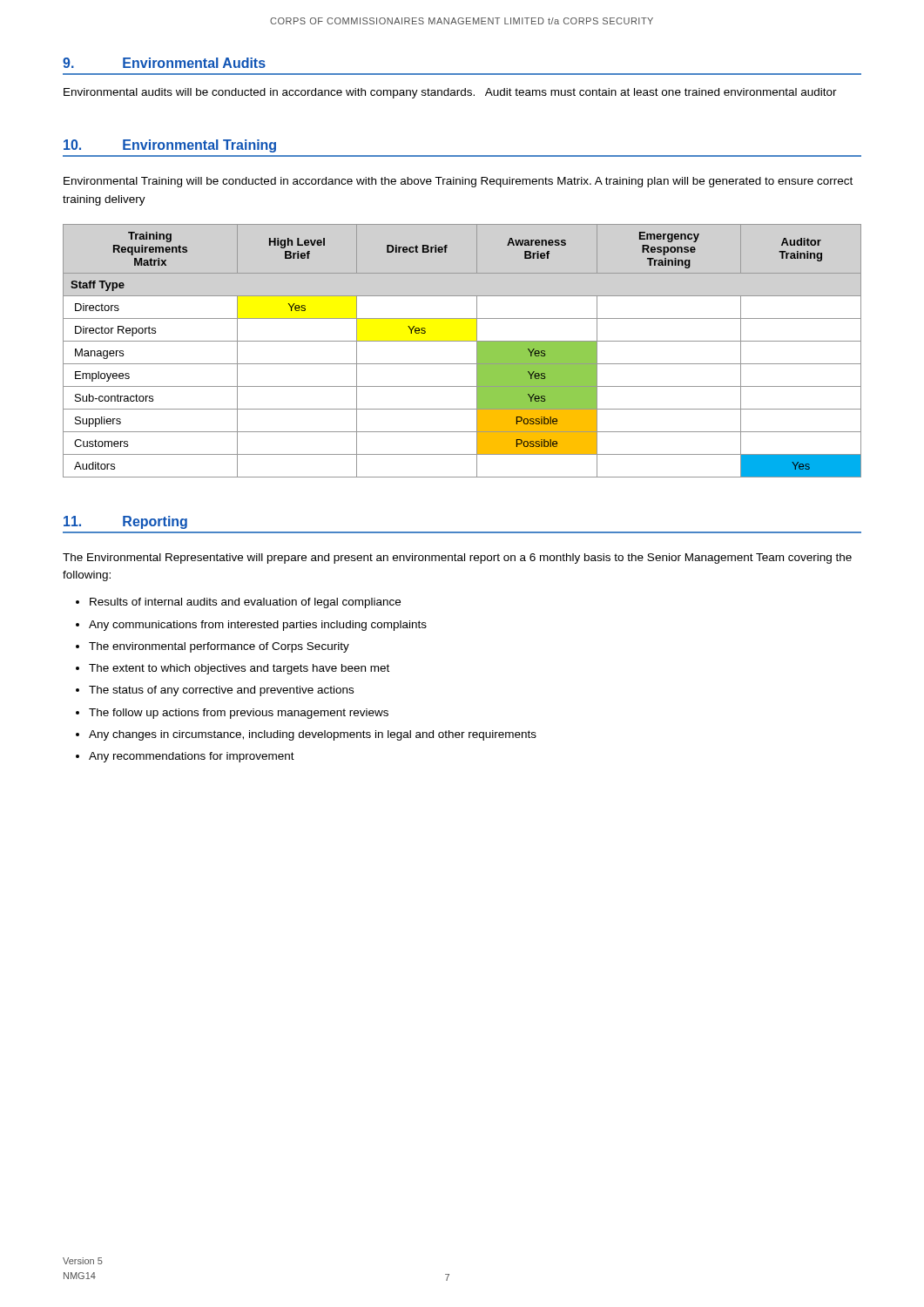Image resolution: width=924 pixels, height=1307 pixels.
Task: Find the list item that says "Any recommendations for improvement"
Action: tap(191, 756)
